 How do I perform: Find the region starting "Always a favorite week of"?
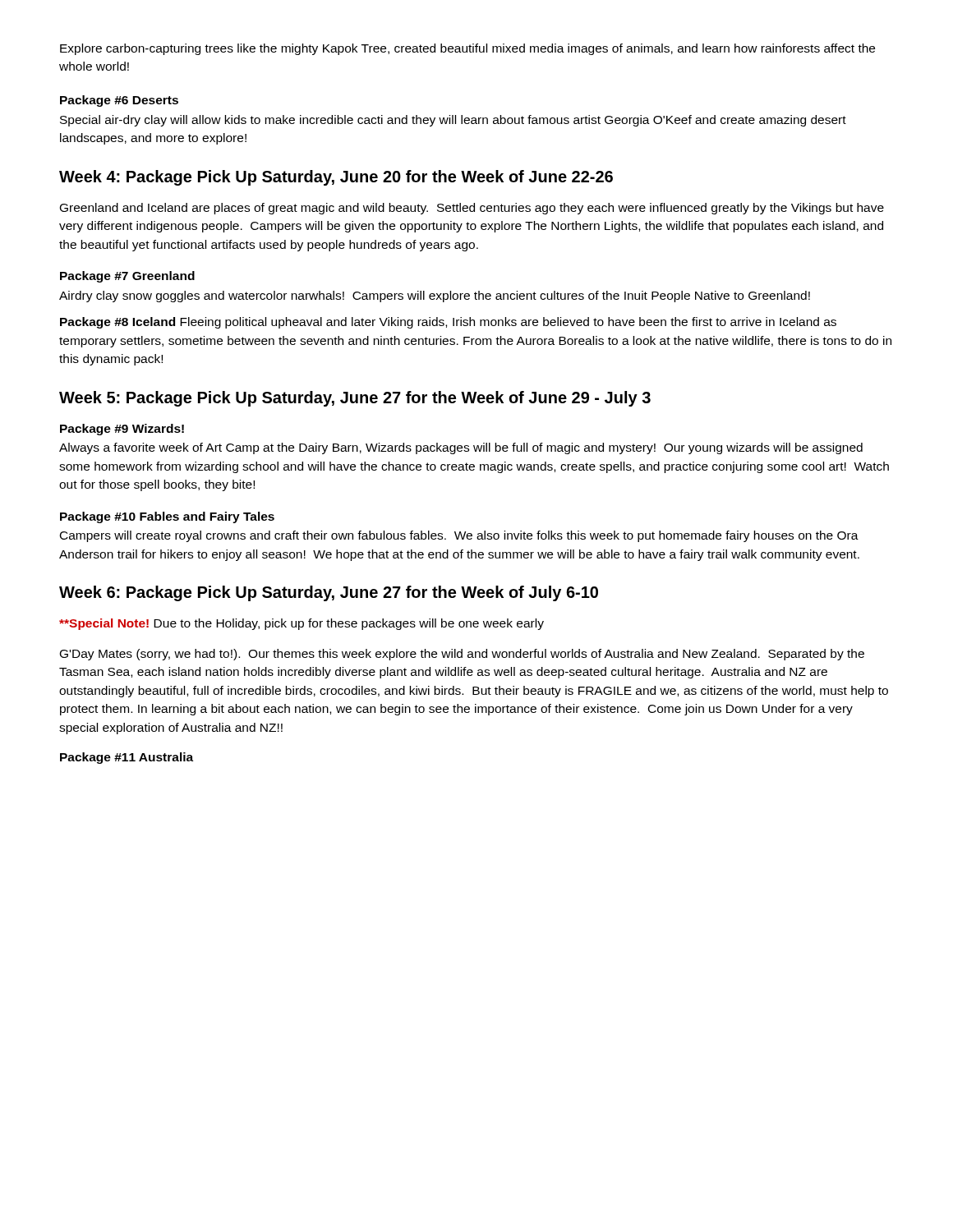pos(474,466)
